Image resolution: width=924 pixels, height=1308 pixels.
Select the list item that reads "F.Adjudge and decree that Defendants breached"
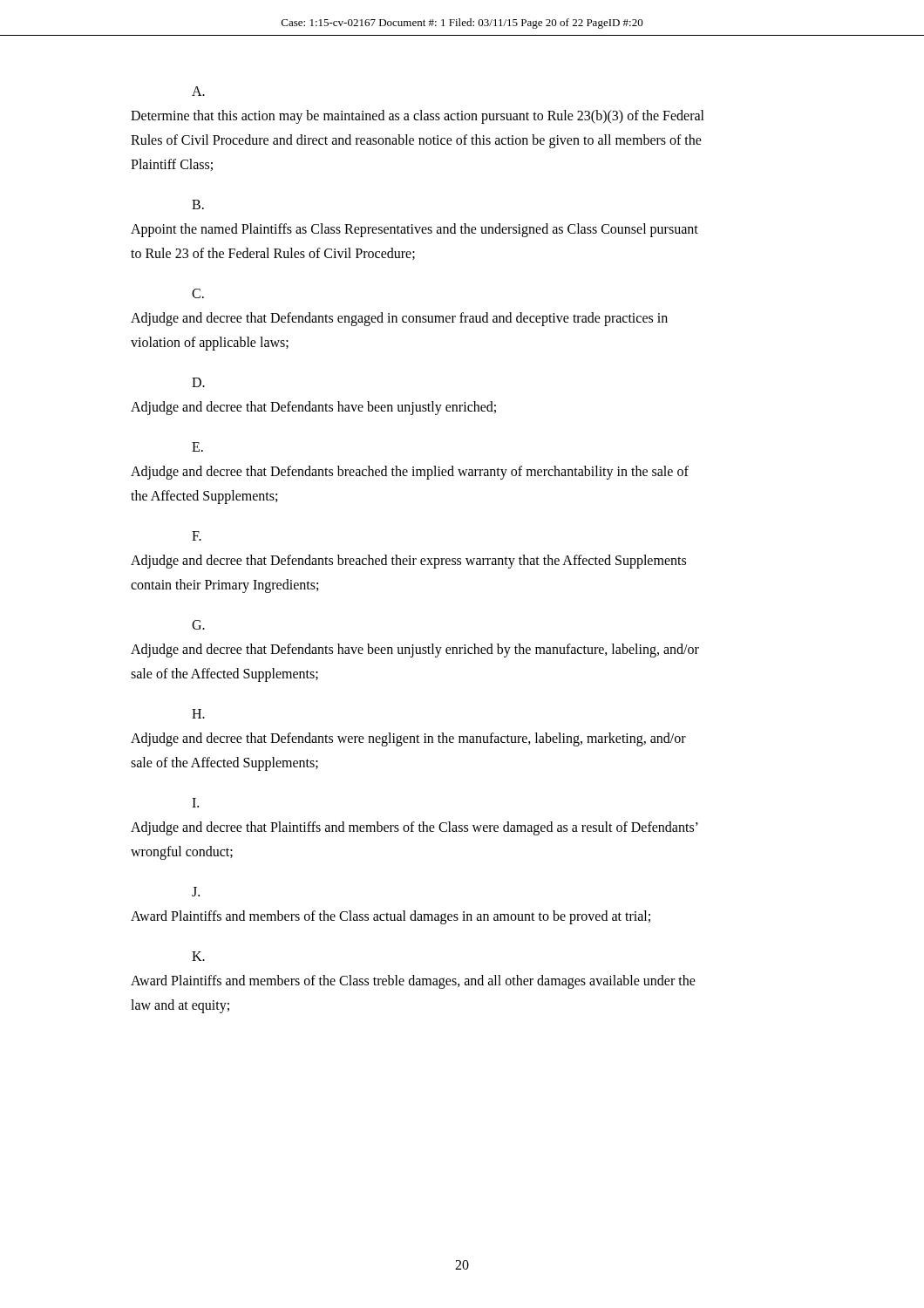pyautogui.click(x=418, y=561)
